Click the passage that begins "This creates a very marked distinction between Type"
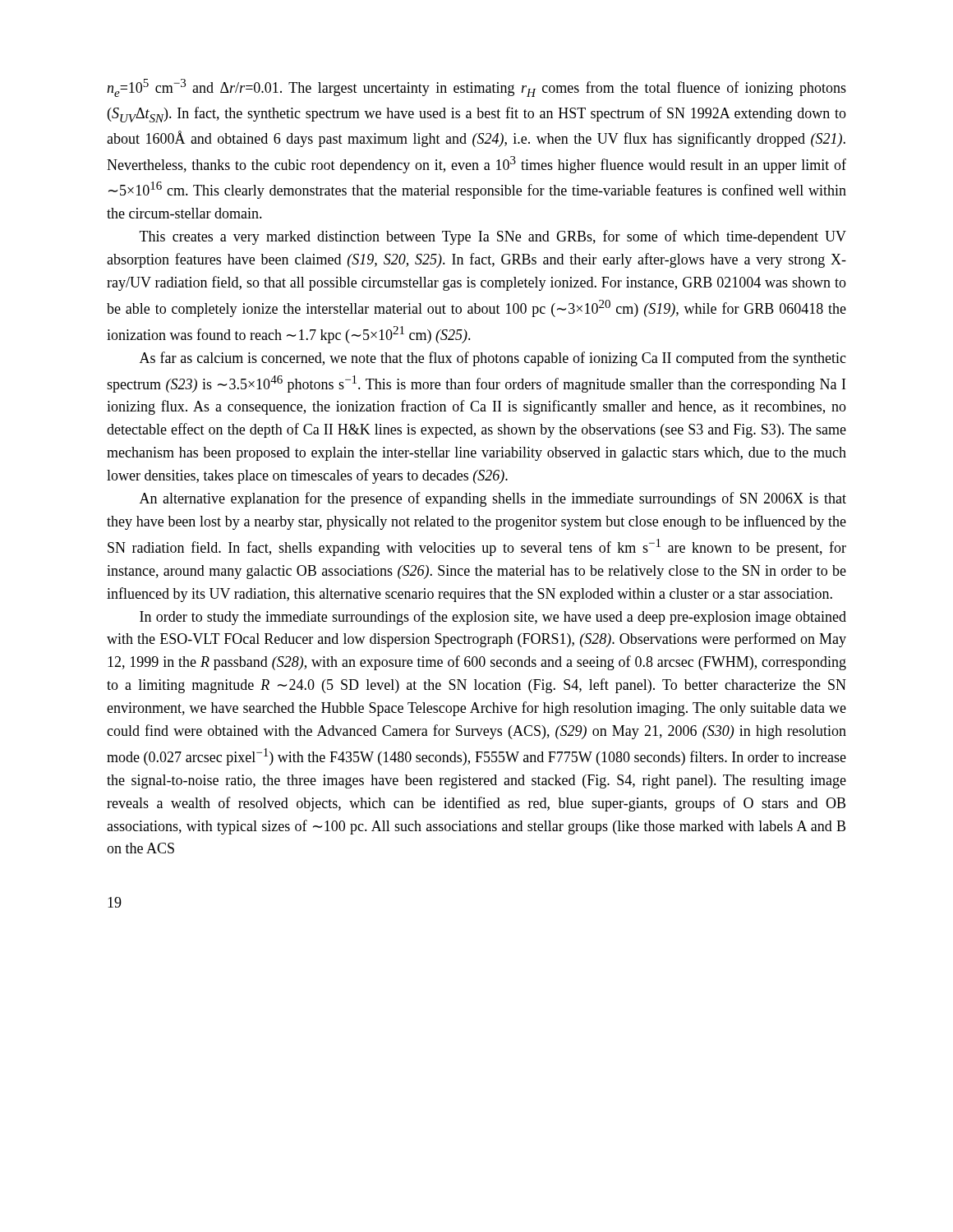This screenshot has height=1232, width=953. coord(476,287)
